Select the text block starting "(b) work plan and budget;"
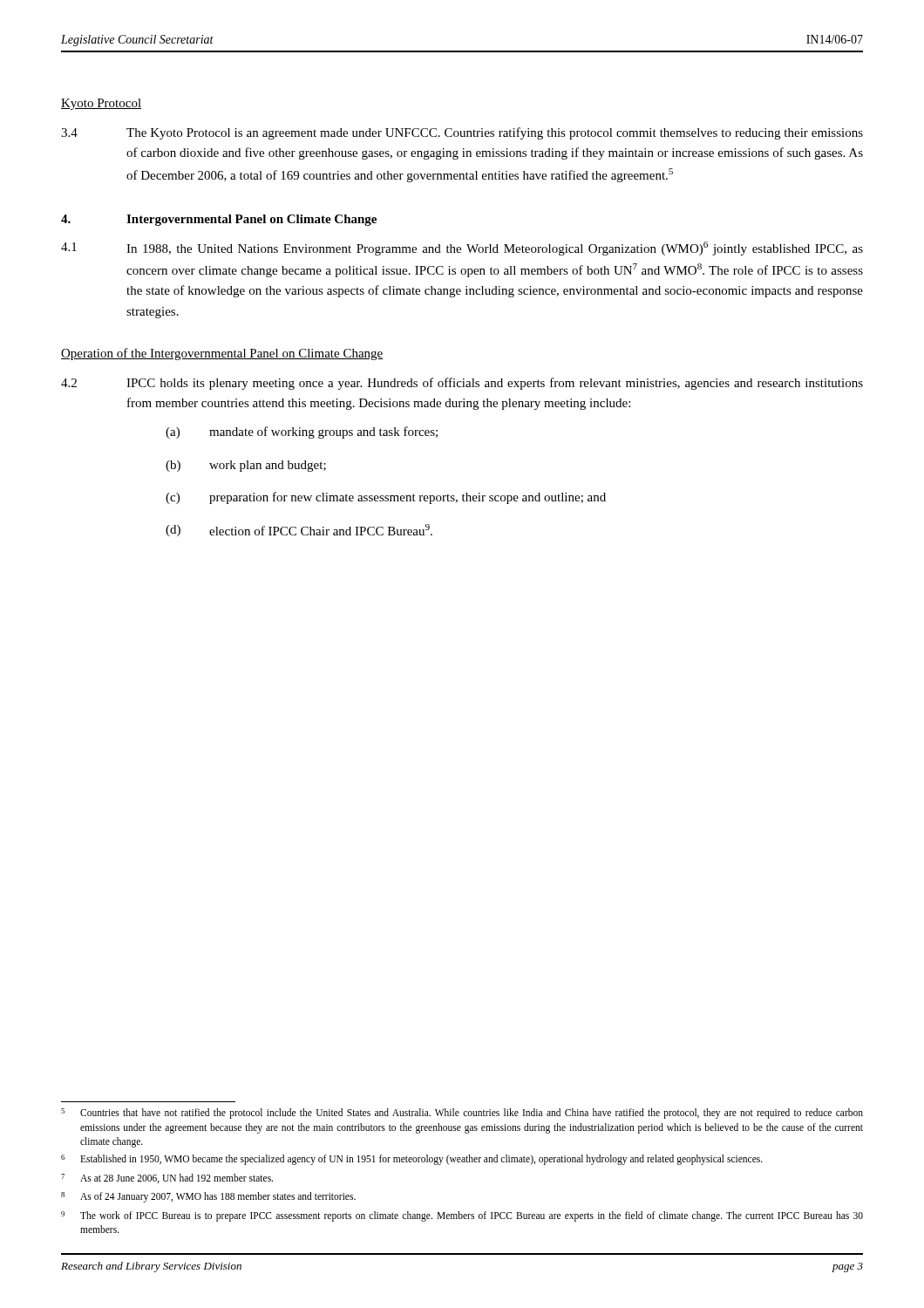The image size is (924, 1308). click(246, 466)
